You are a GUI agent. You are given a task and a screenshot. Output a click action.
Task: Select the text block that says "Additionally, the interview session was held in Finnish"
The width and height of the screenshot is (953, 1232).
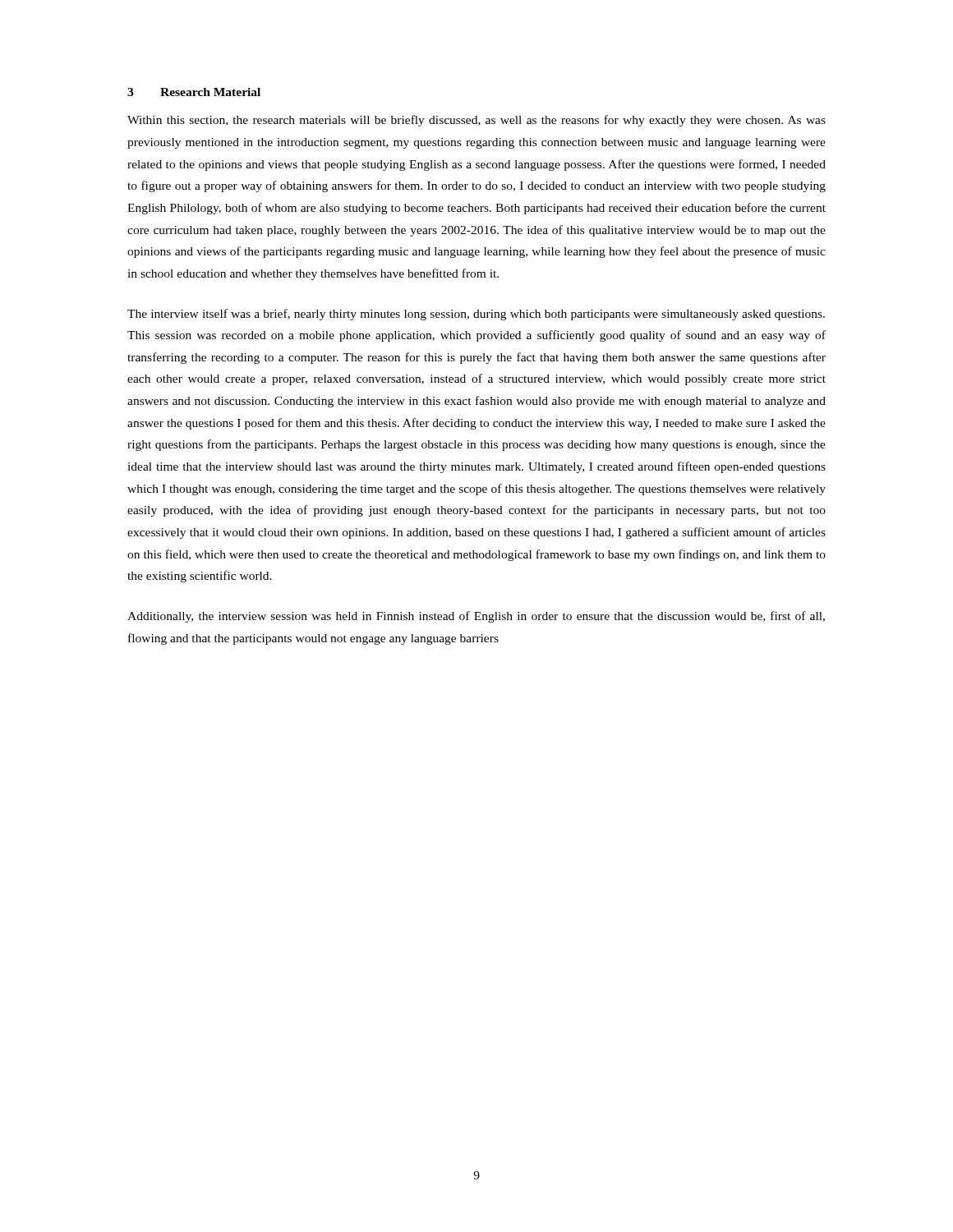(476, 627)
